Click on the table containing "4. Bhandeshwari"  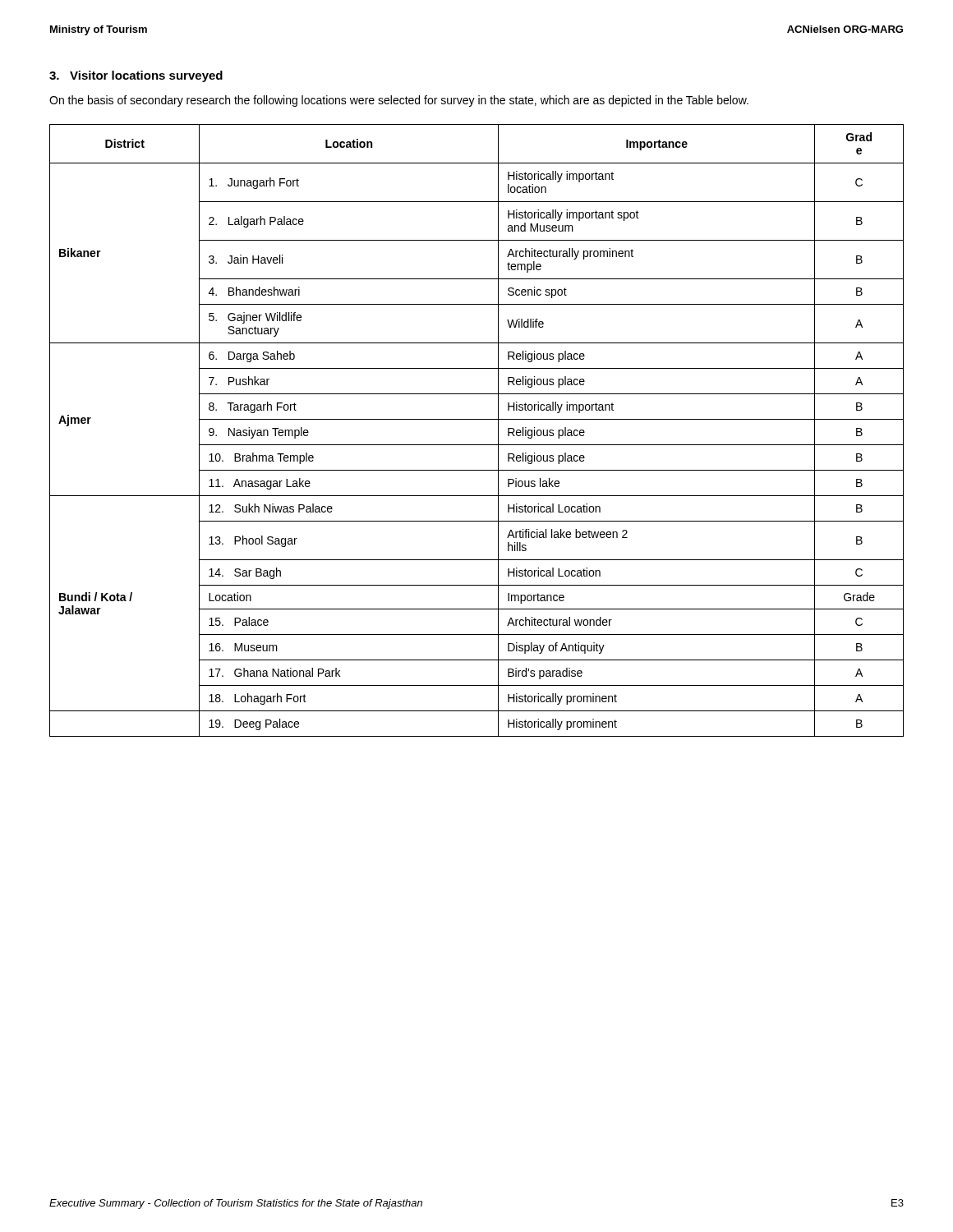(476, 430)
